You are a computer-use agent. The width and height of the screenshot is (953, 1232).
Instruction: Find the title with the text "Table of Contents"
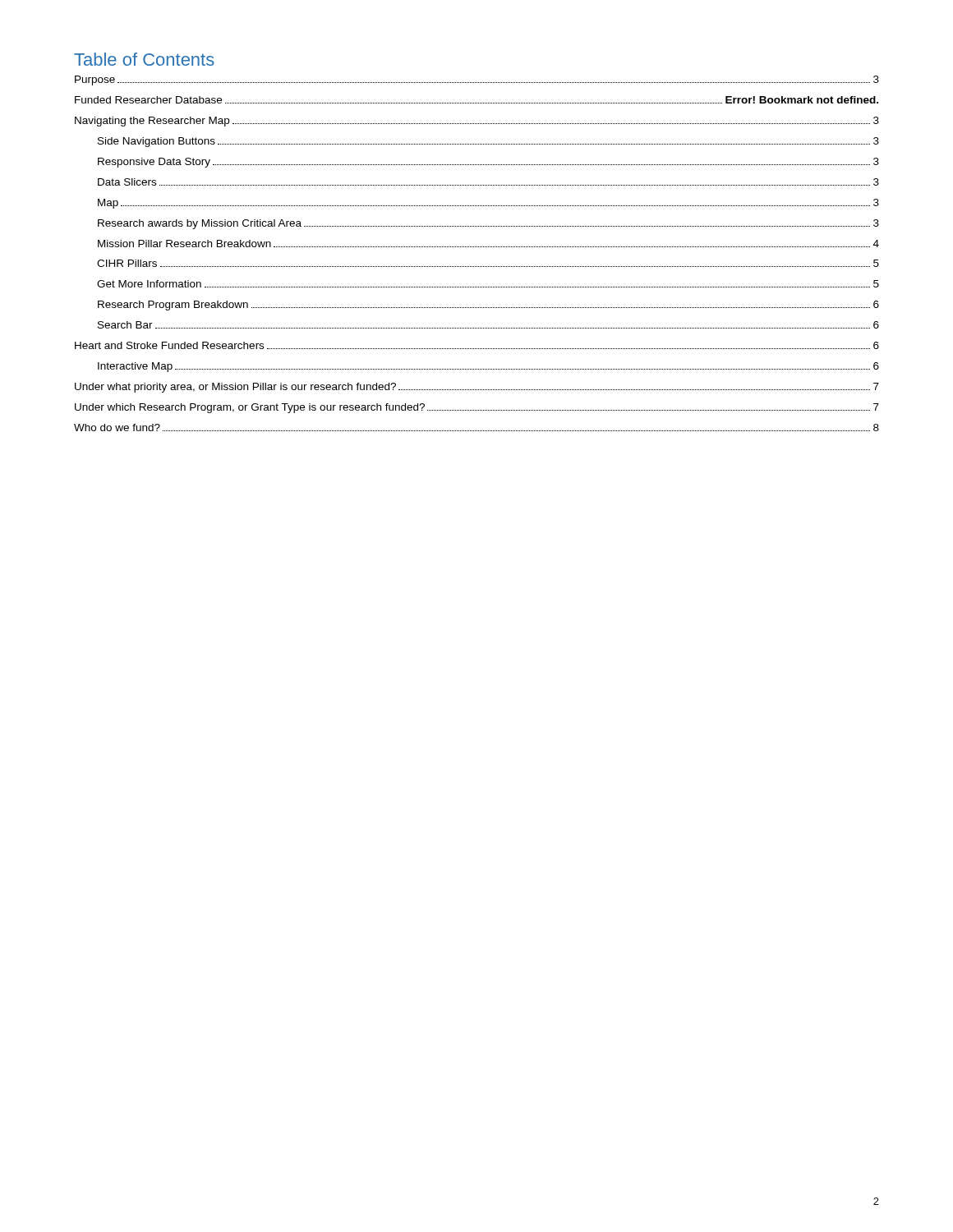click(x=144, y=60)
